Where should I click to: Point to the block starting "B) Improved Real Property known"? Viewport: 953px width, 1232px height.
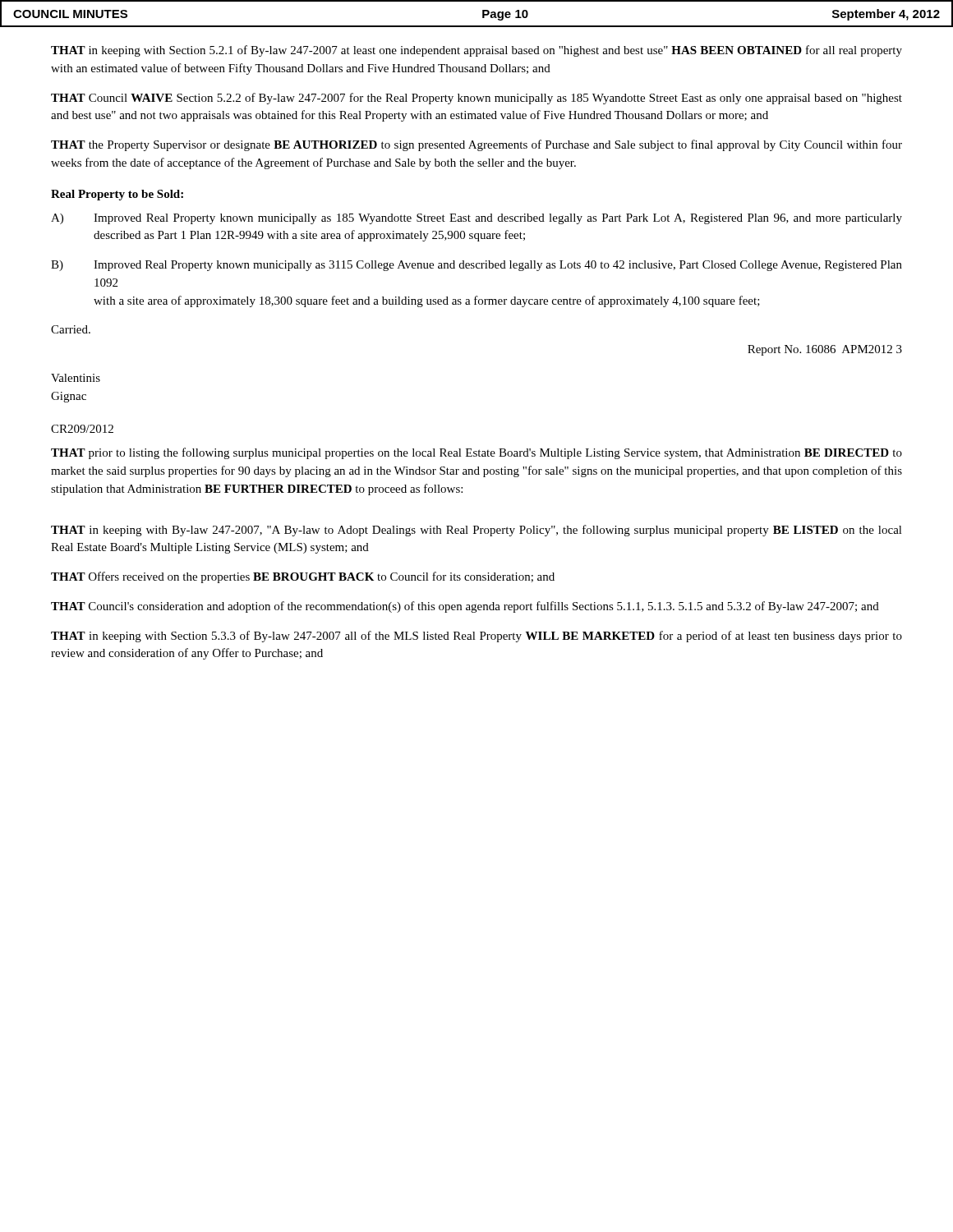click(476, 266)
